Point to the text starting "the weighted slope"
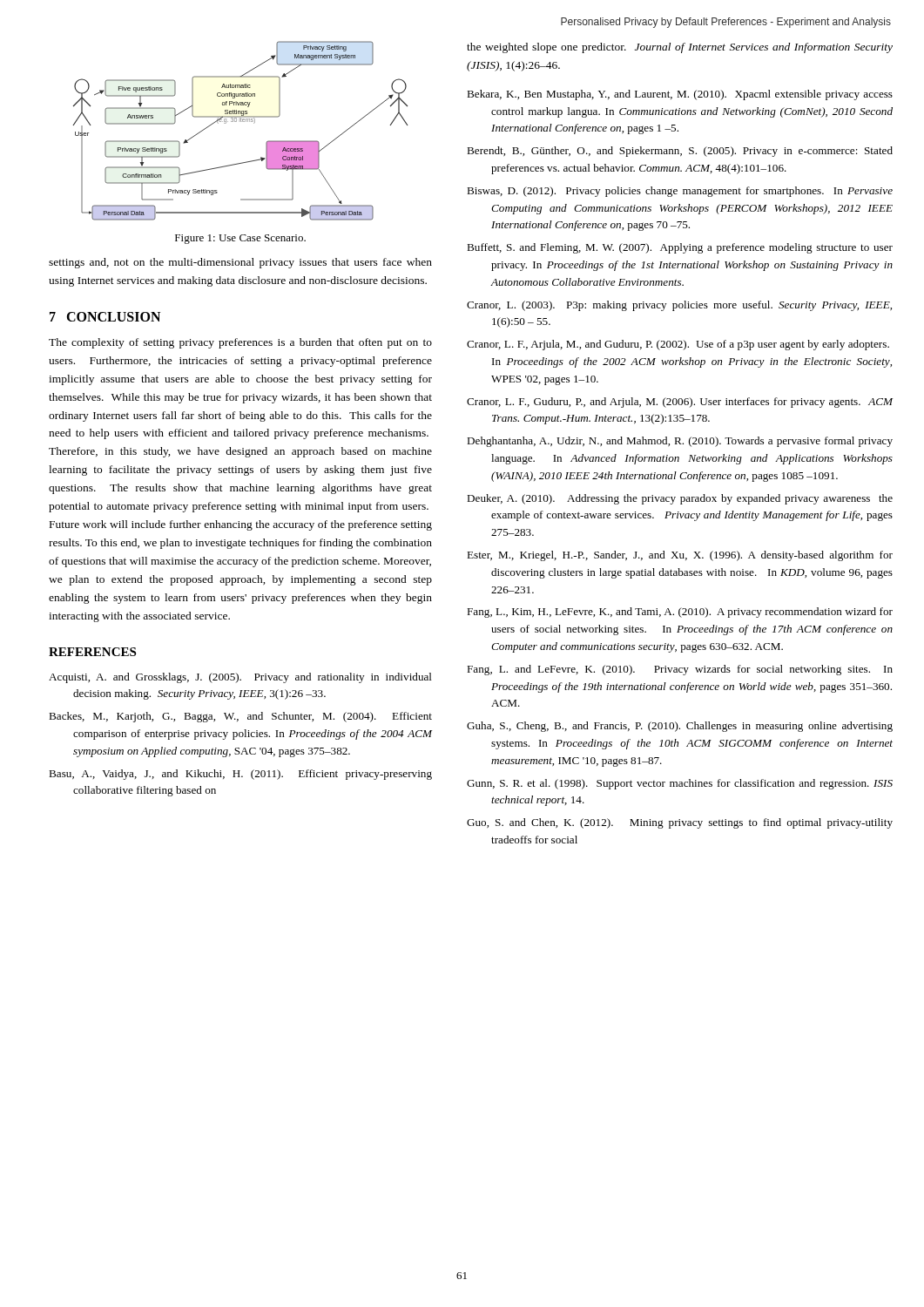 pyautogui.click(x=680, y=56)
